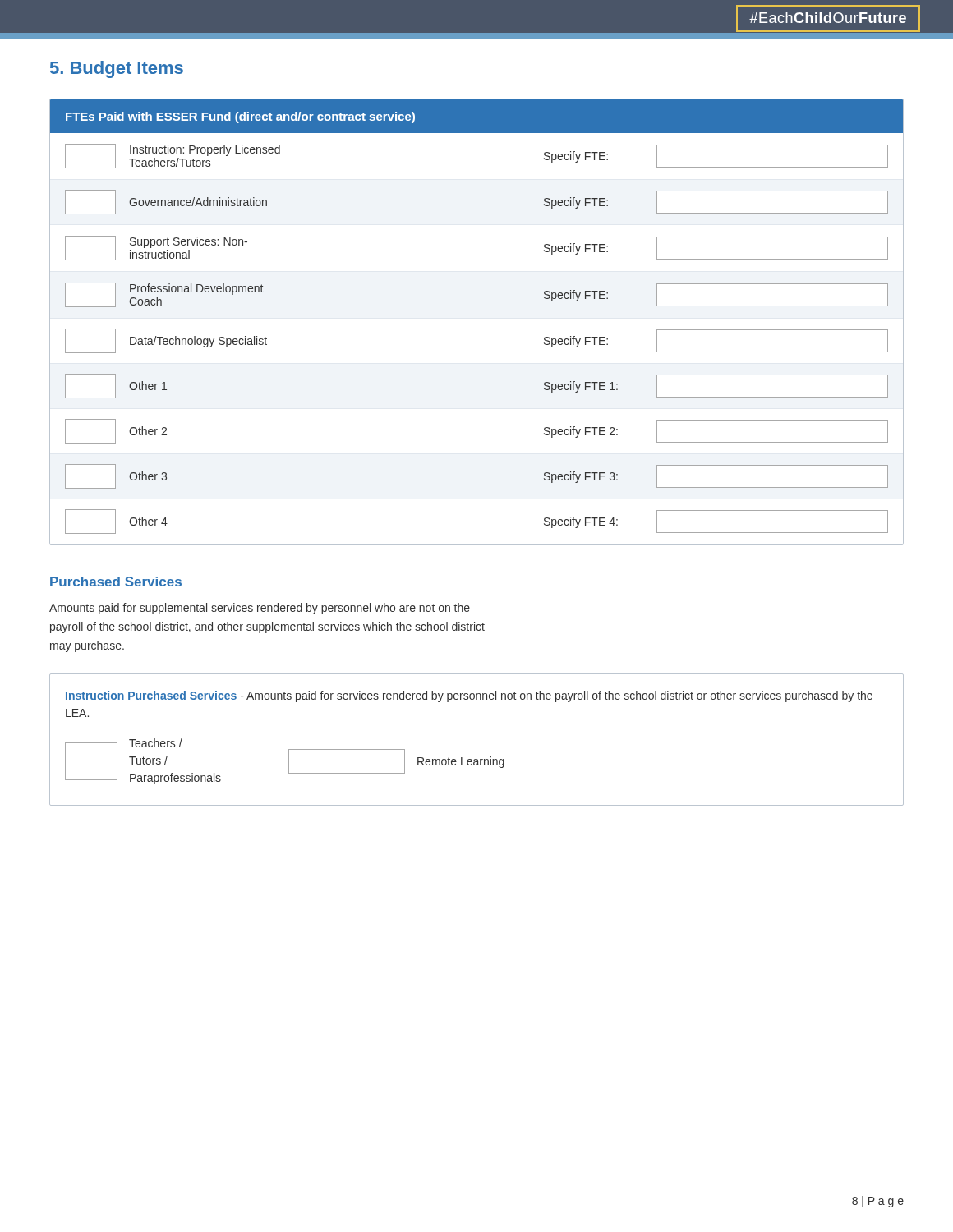
Task: Find the table that mentions "Instruction Purchased Services -"
Action: tap(476, 740)
